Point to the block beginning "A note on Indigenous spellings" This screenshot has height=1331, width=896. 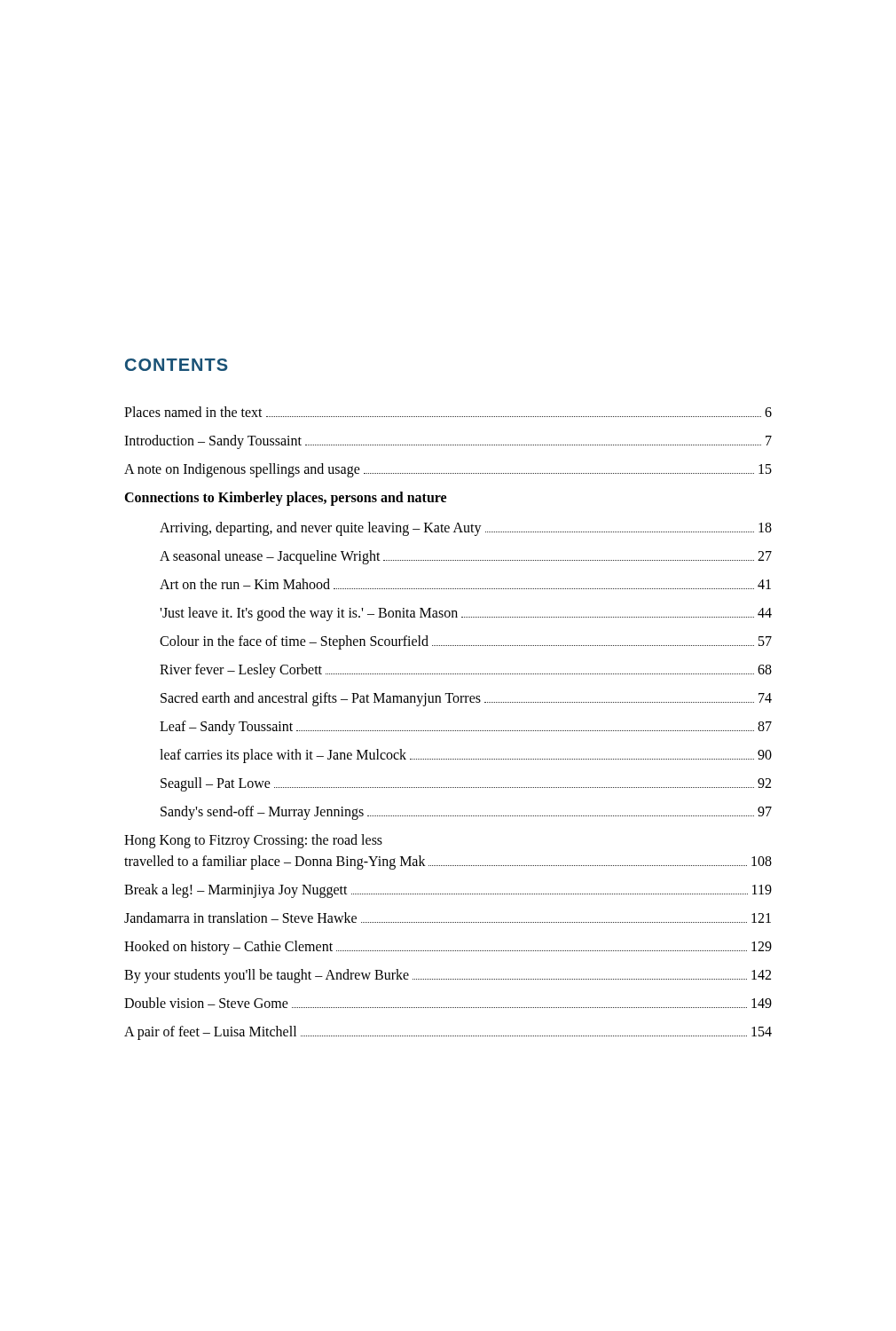point(448,469)
